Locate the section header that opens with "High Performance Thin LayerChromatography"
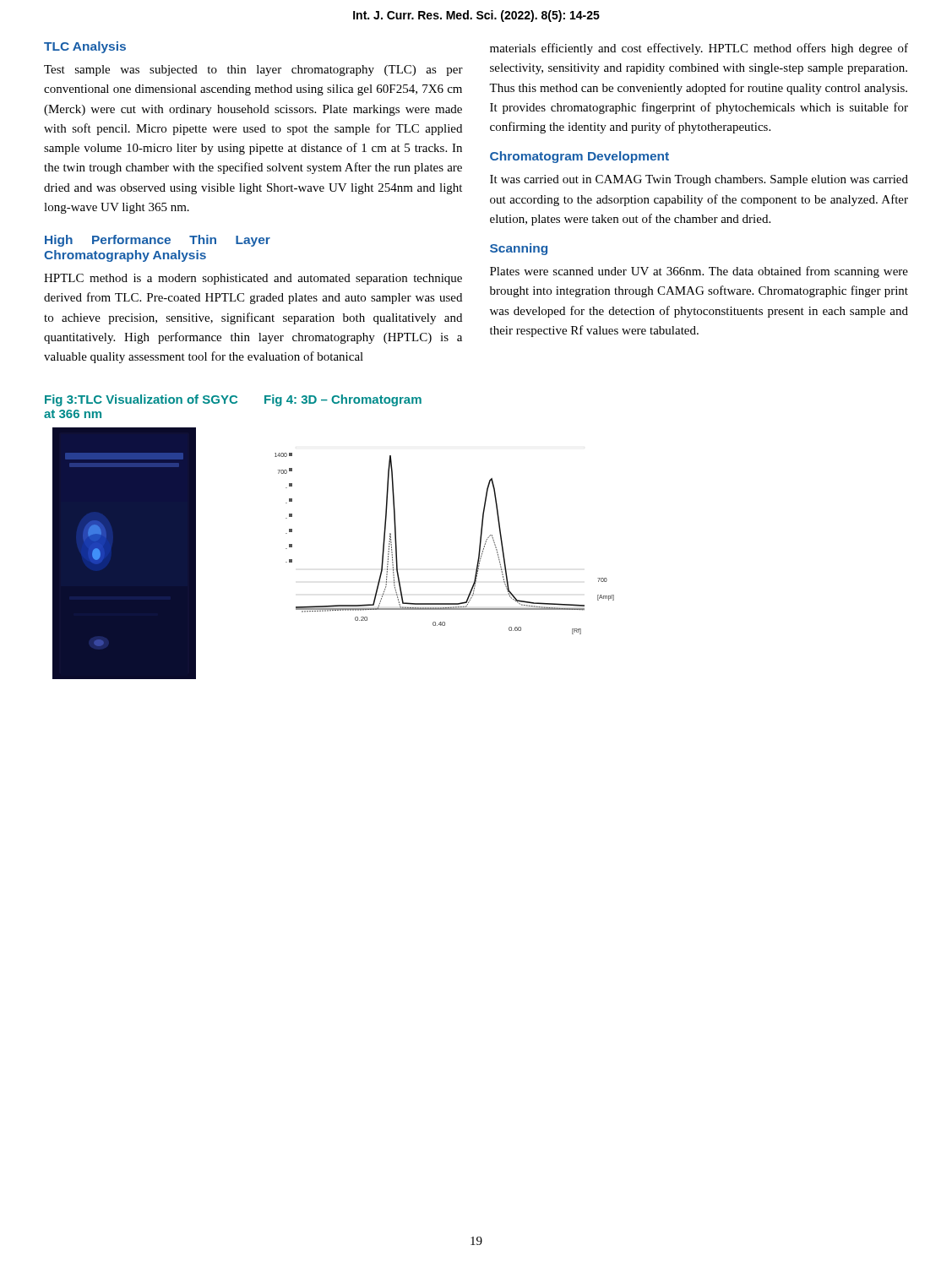The width and height of the screenshot is (952, 1267). pyautogui.click(x=157, y=247)
